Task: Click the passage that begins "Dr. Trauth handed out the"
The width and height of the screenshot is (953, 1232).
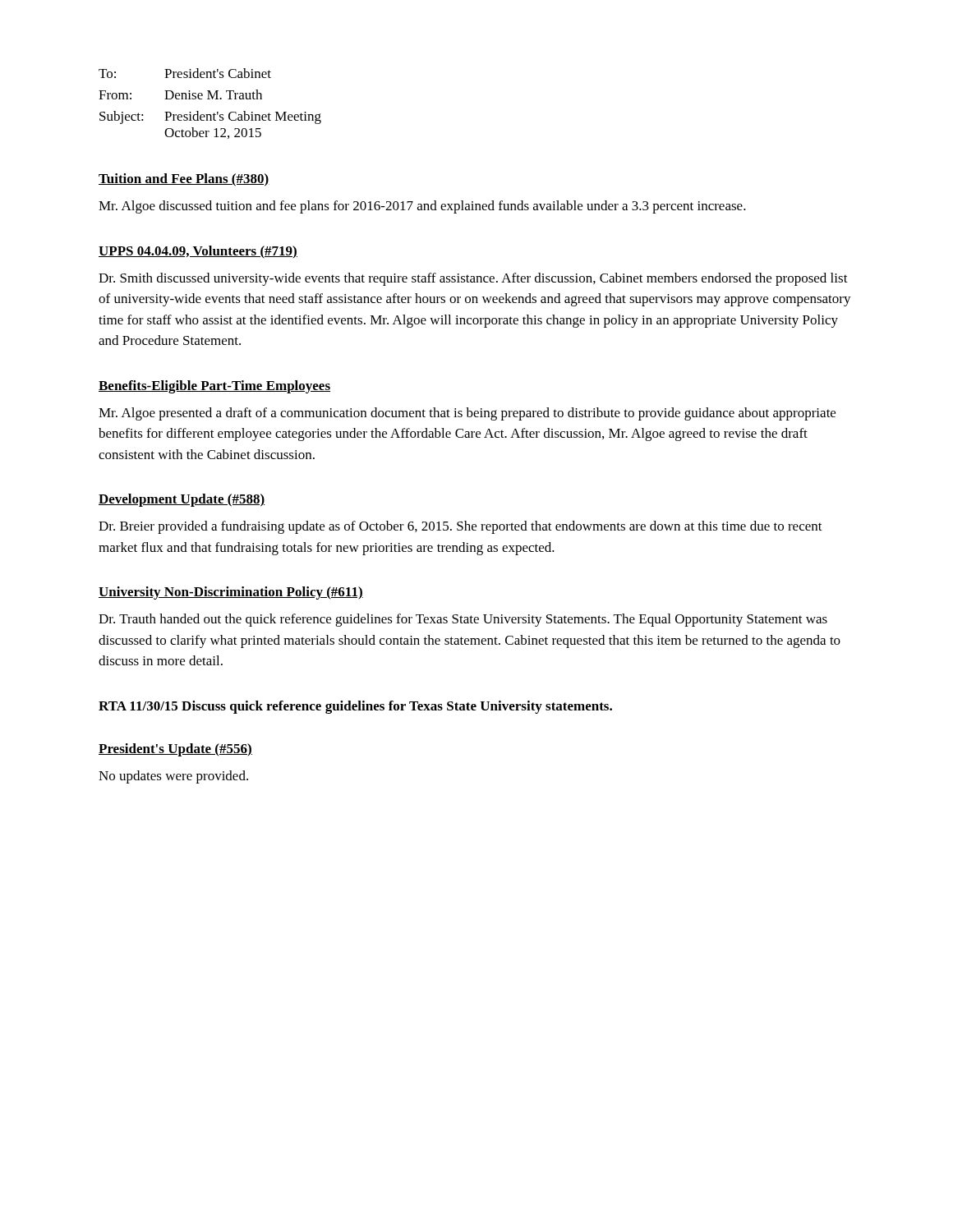Action: [470, 640]
